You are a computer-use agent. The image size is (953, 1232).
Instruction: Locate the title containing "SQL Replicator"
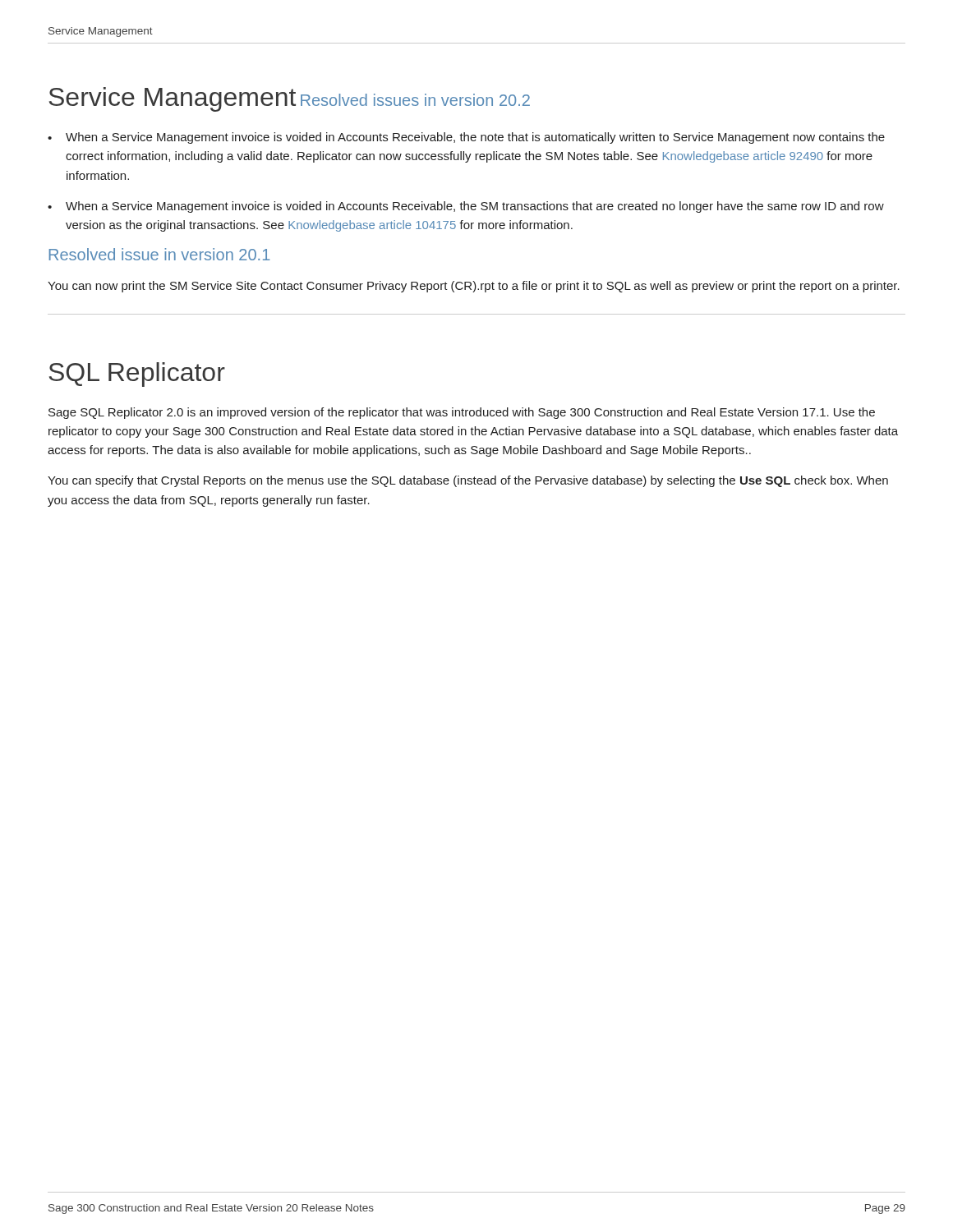[136, 372]
